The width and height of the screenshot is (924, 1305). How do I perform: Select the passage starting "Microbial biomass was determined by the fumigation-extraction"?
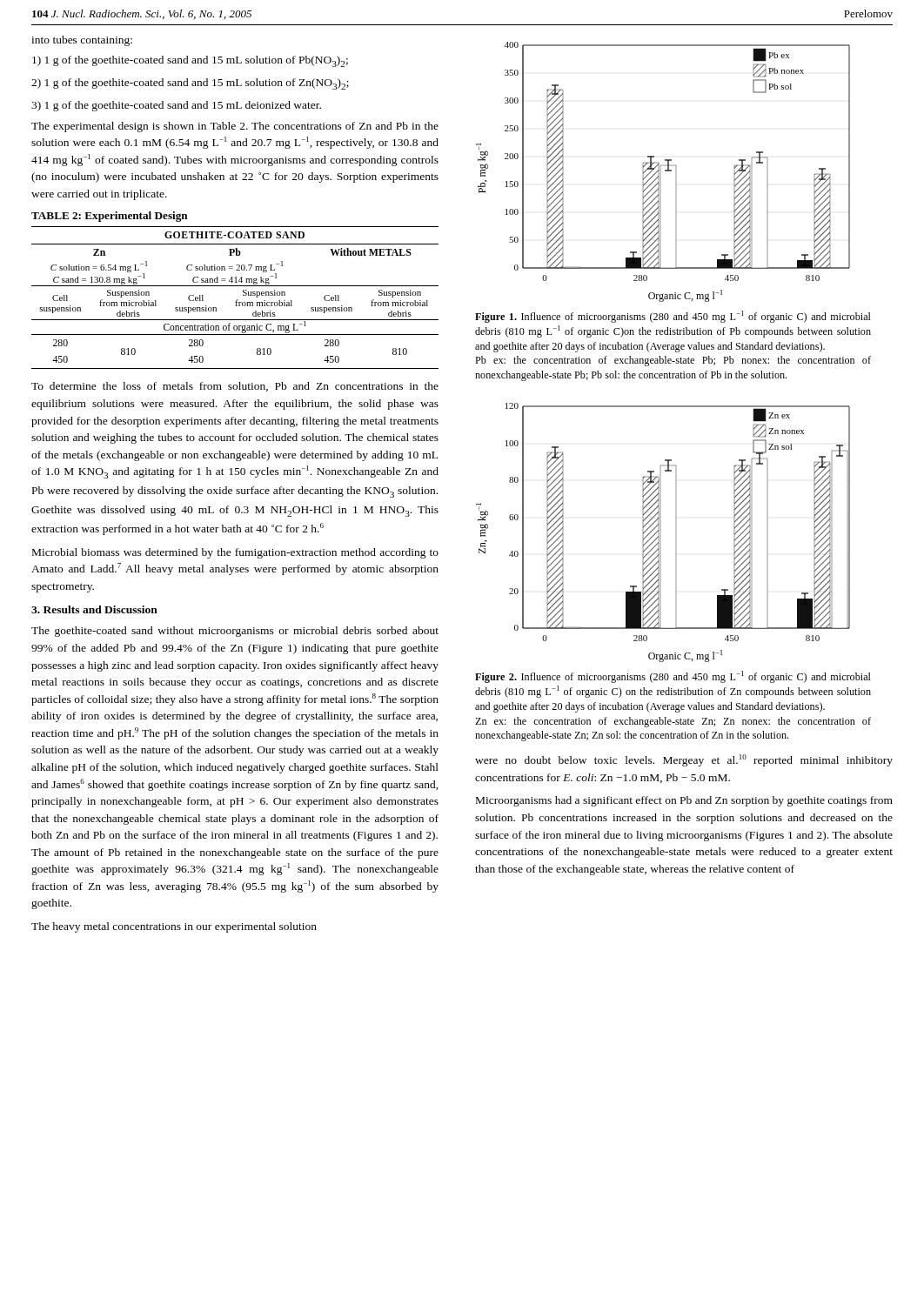click(235, 569)
